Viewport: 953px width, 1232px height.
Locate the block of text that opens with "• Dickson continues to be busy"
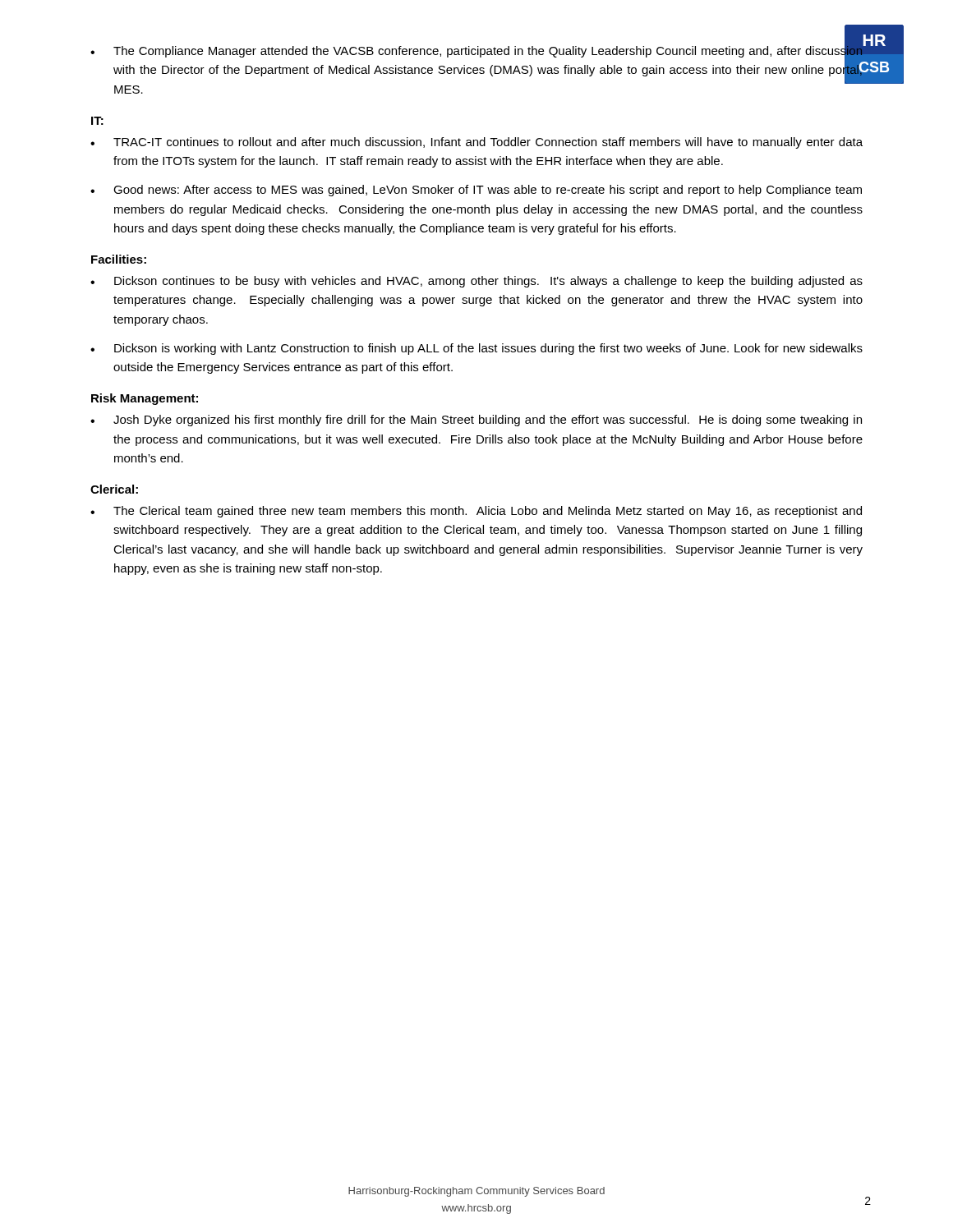pyautogui.click(x=476, y=300)
